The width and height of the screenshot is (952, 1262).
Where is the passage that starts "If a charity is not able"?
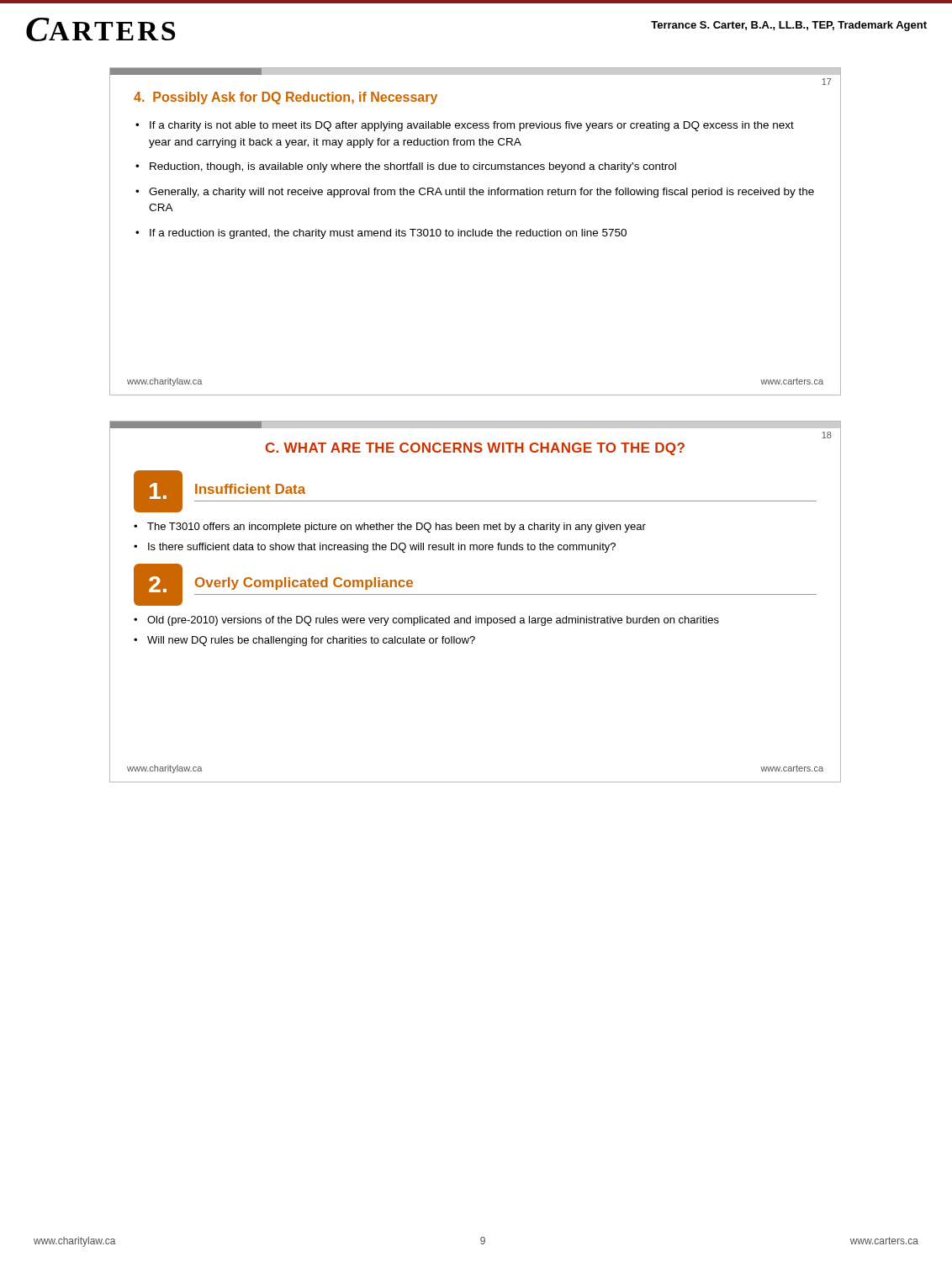(471, 133)
